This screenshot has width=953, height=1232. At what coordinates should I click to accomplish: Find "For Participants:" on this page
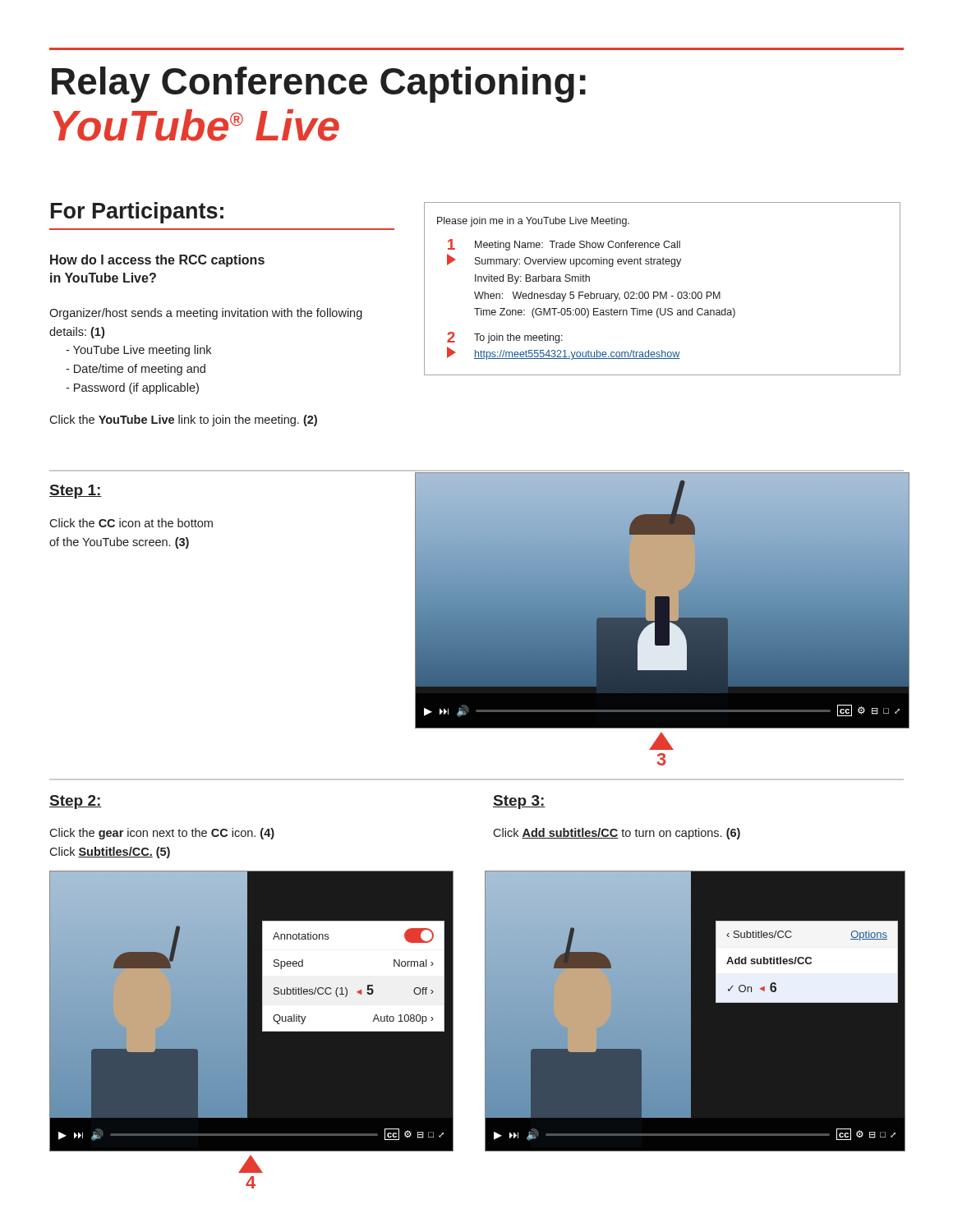click(x=137, y=211)
